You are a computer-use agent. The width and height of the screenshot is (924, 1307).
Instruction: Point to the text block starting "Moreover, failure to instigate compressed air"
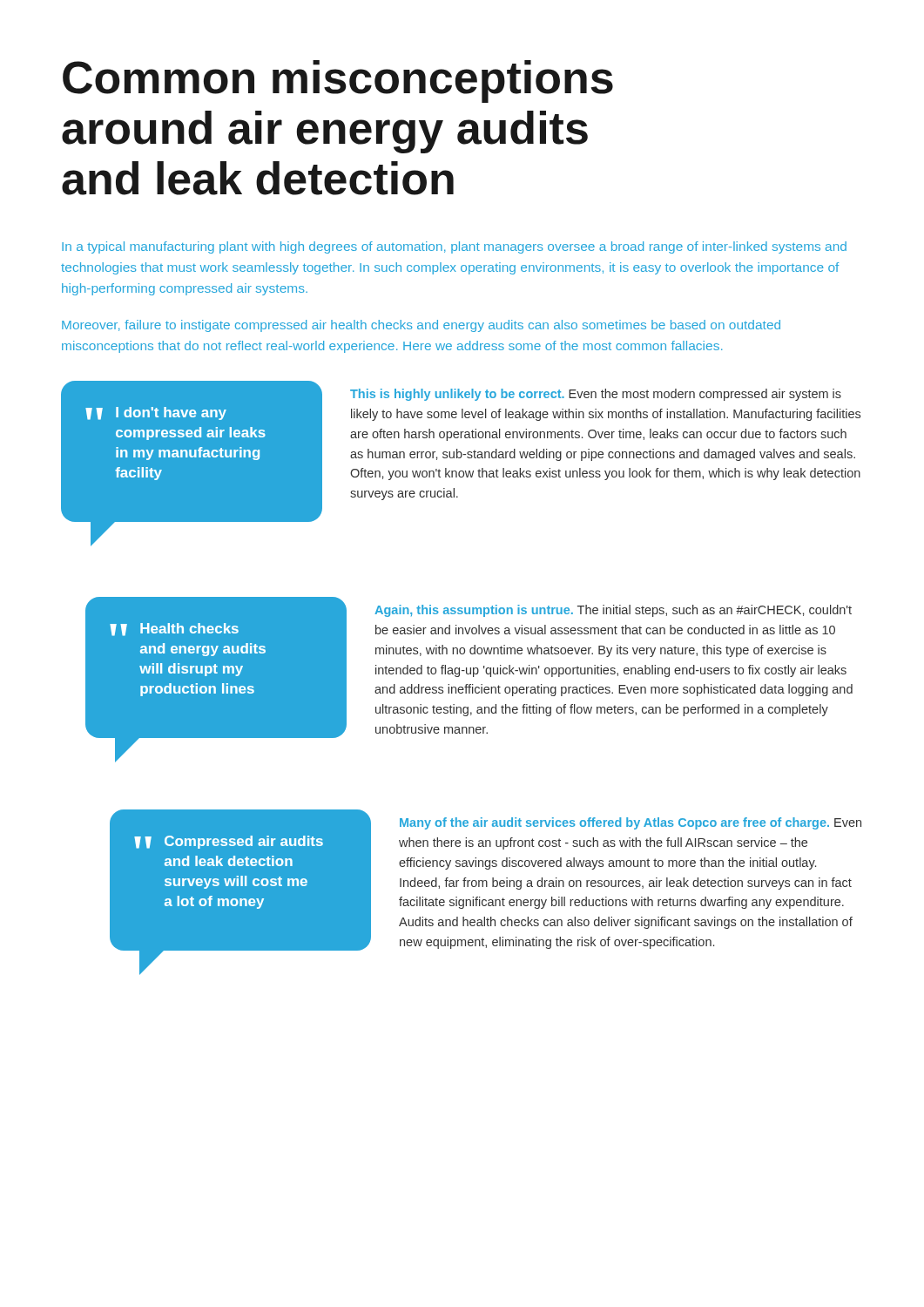click(x=421, y=335)
